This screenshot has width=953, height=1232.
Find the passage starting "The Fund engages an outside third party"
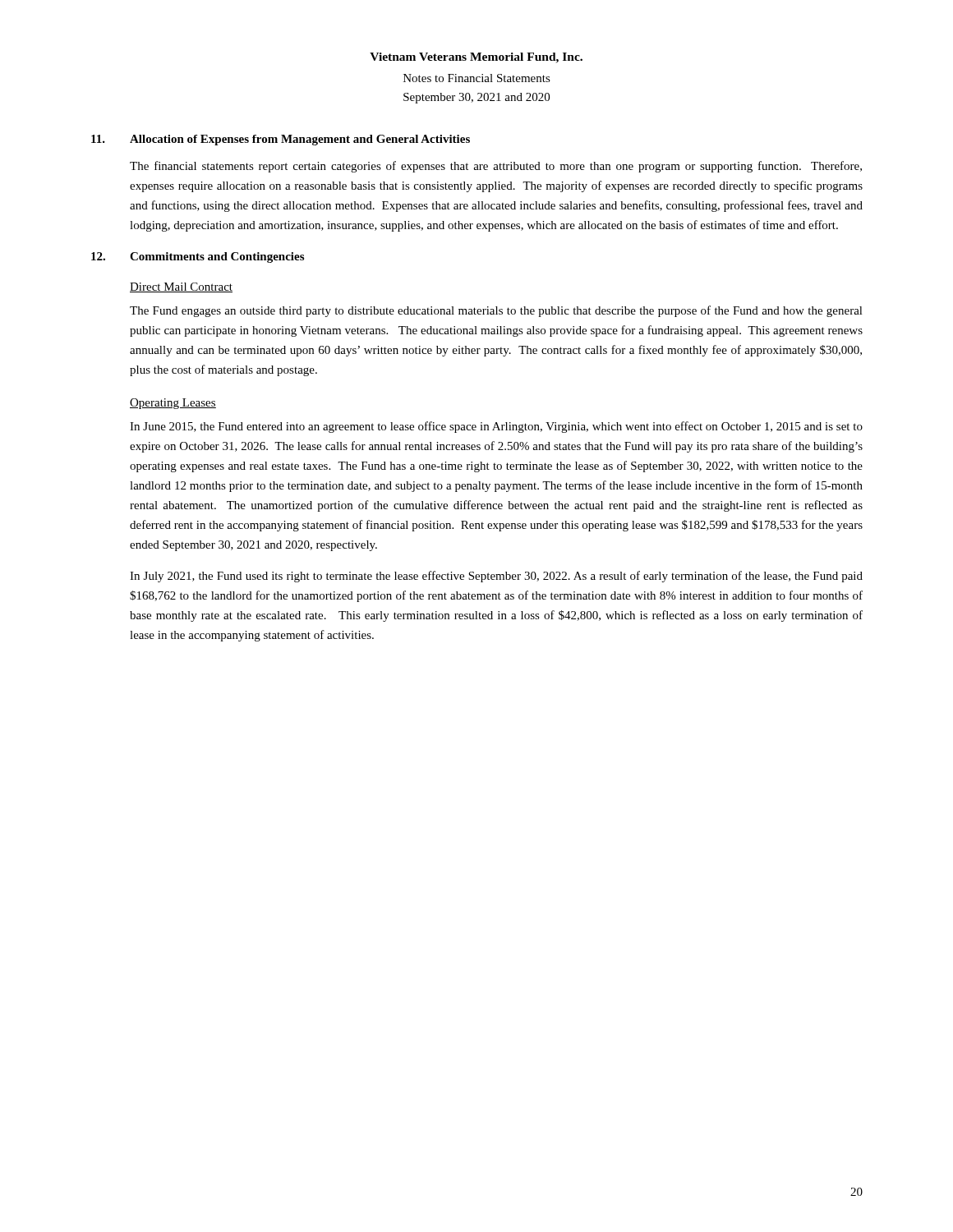click(x=496, y=340)
